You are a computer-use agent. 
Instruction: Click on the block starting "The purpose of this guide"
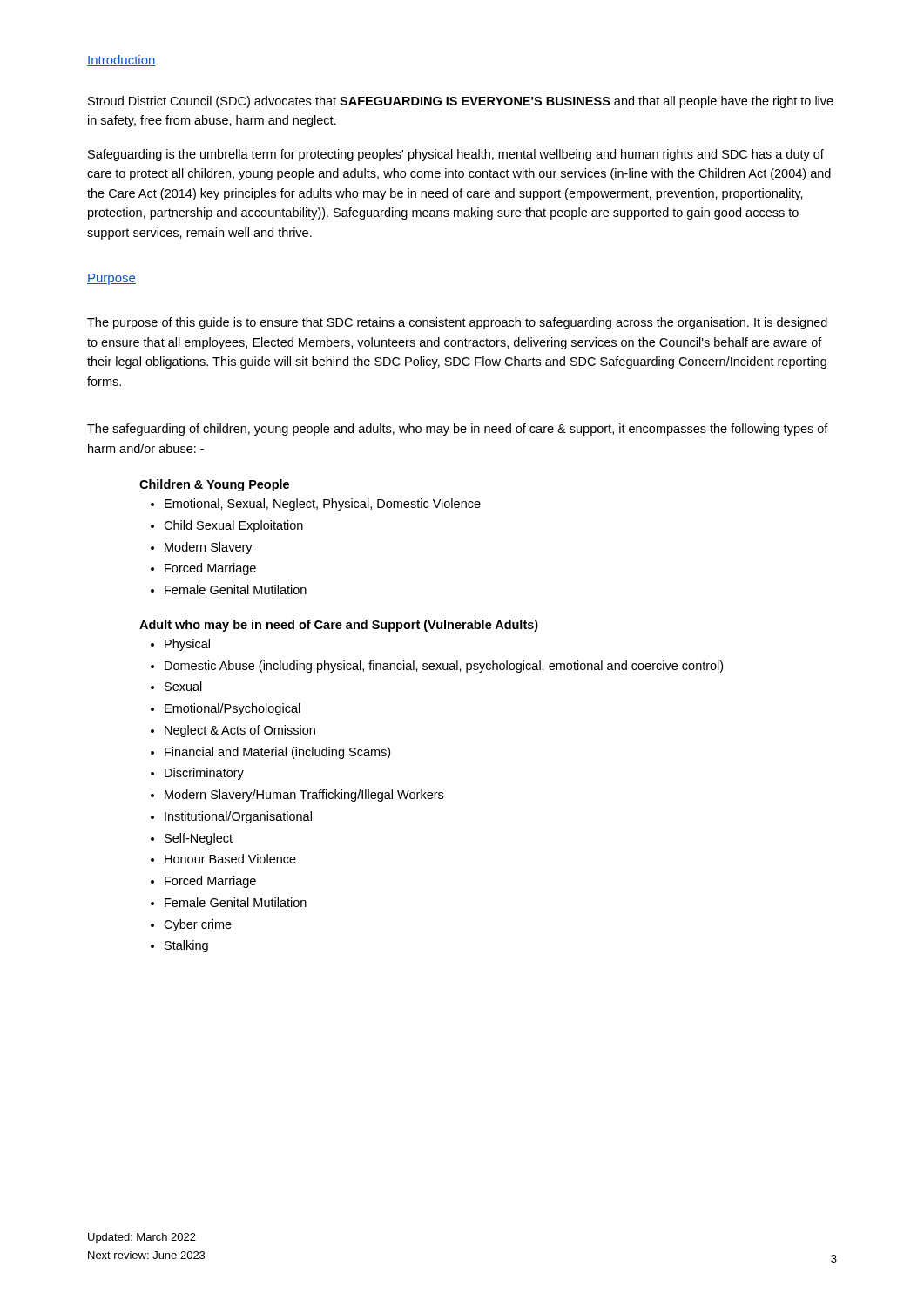click(x=457, y=352)
